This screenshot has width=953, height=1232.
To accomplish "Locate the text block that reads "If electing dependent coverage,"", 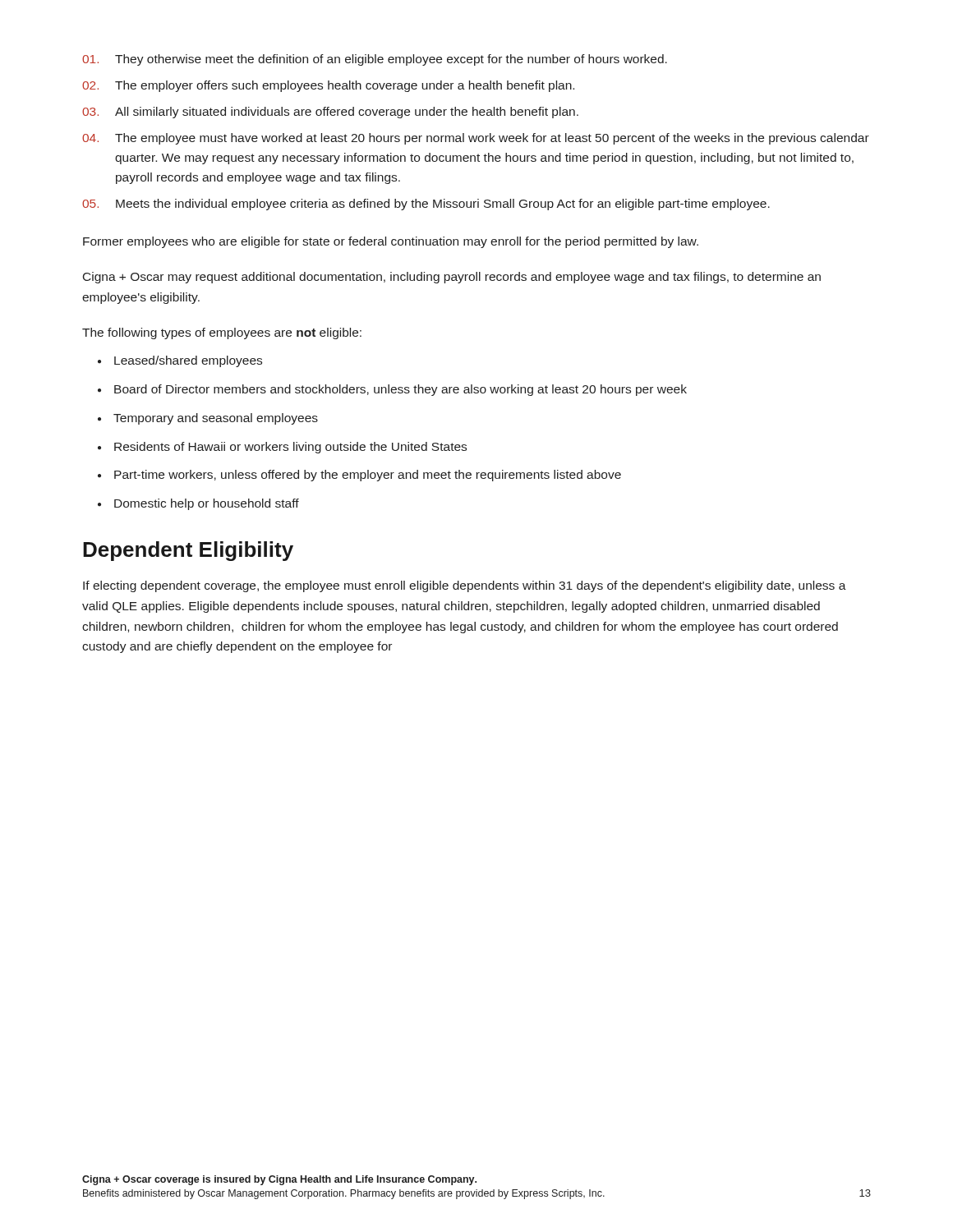I will [x=464, y=616].
